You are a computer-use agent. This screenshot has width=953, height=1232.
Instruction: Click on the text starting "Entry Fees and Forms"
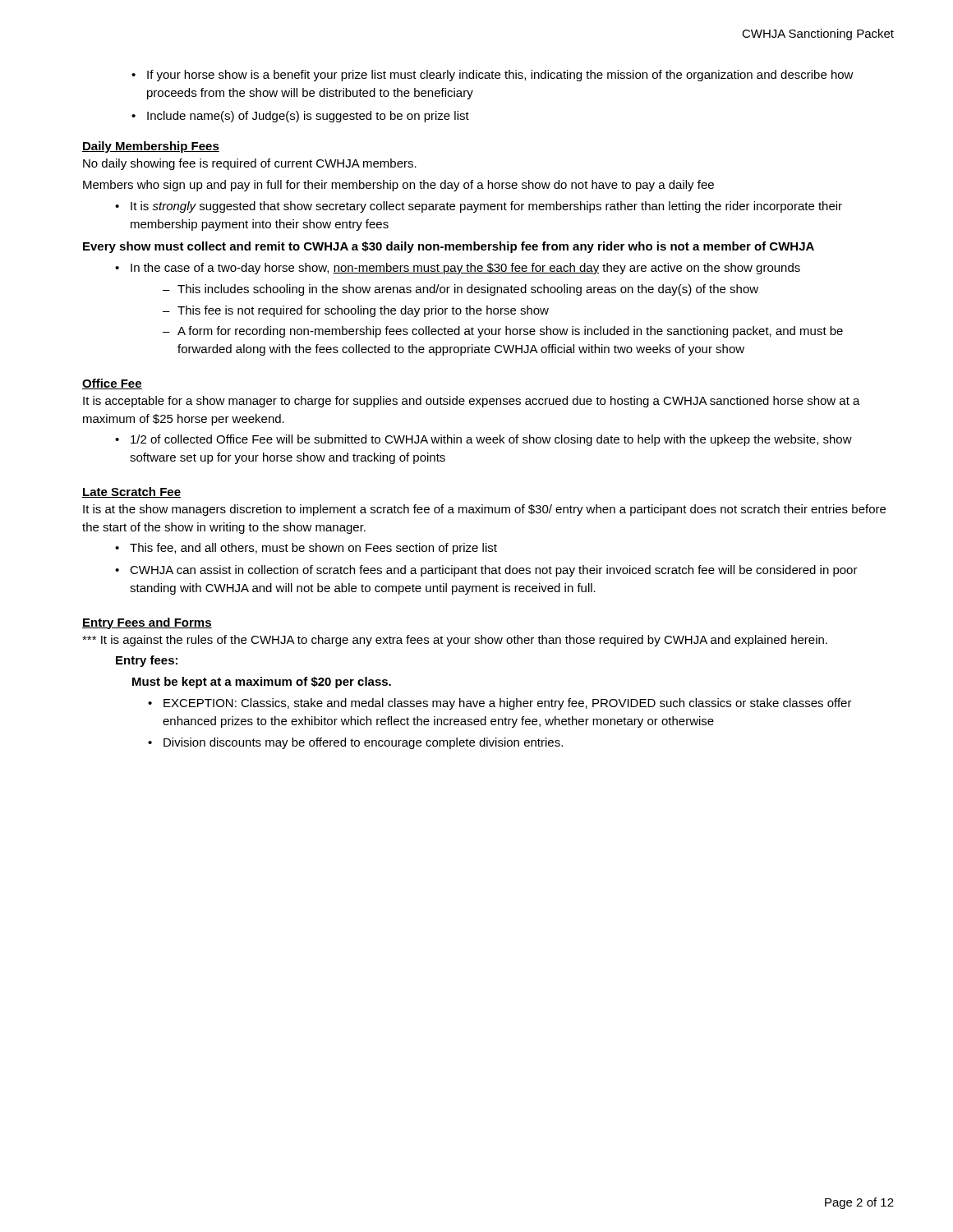point(147,622)
